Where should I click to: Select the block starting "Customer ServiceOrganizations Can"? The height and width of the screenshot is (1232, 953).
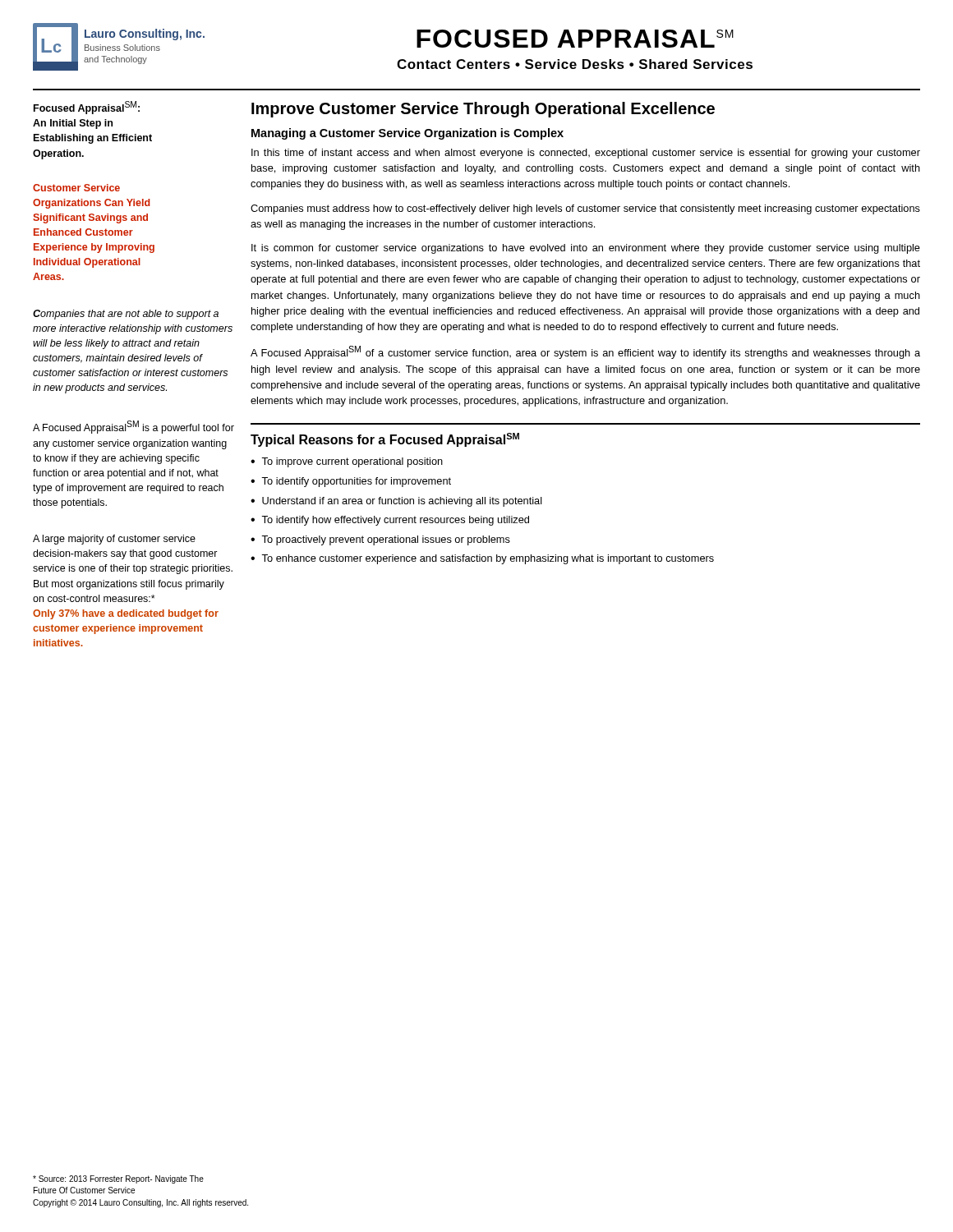94,232
